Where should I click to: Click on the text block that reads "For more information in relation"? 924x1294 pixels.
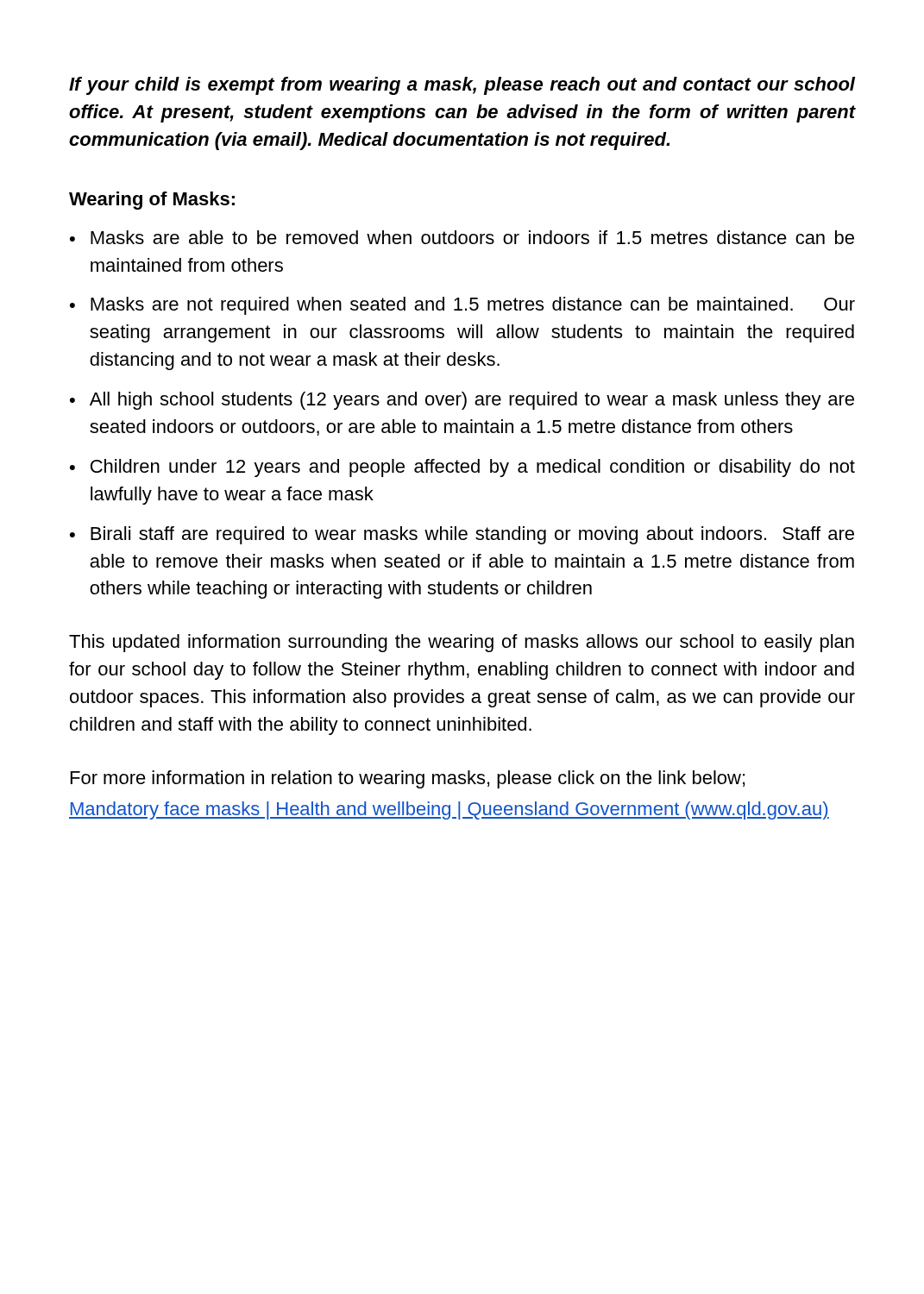point(462,793)
